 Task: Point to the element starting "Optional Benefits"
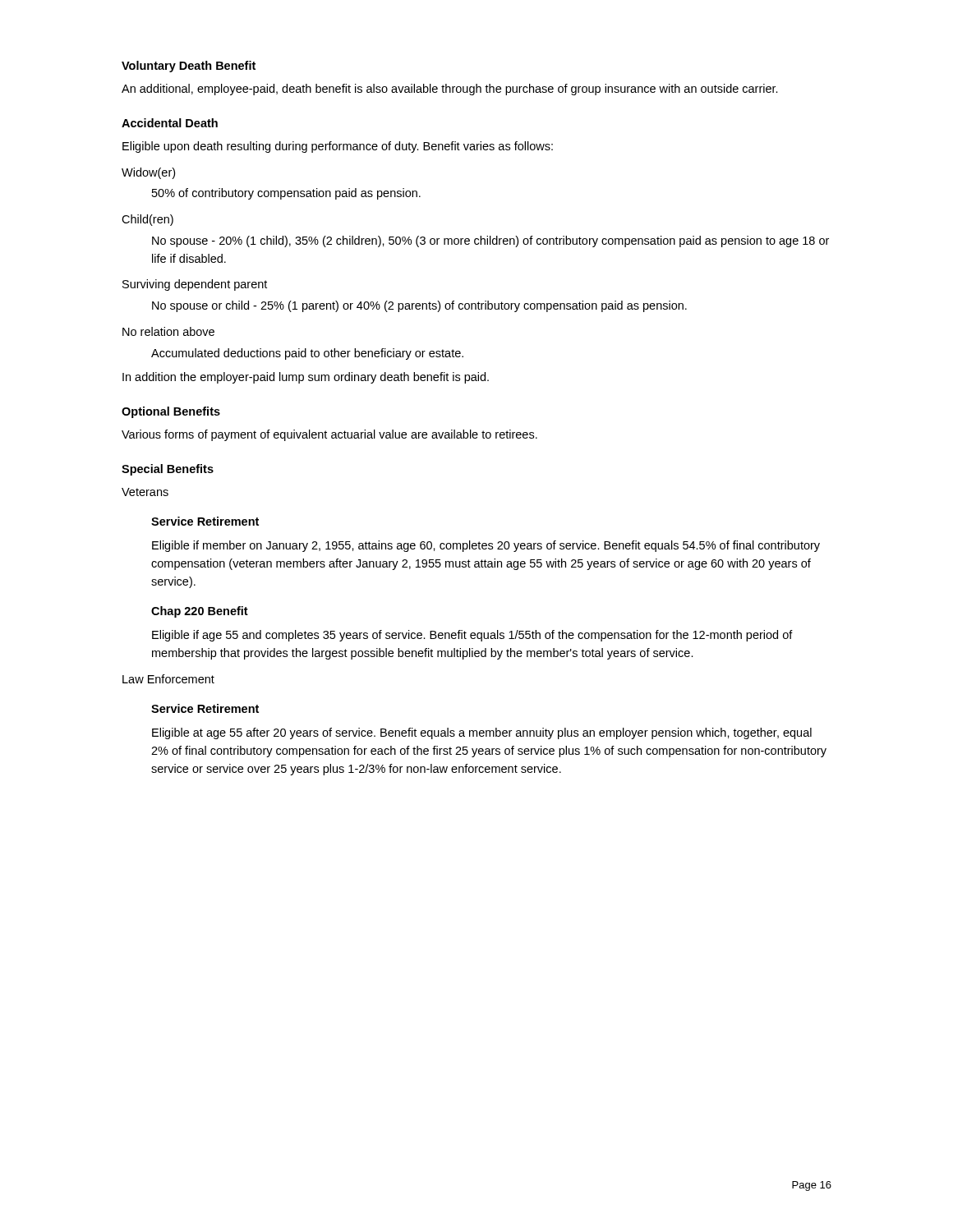(171, 411)
